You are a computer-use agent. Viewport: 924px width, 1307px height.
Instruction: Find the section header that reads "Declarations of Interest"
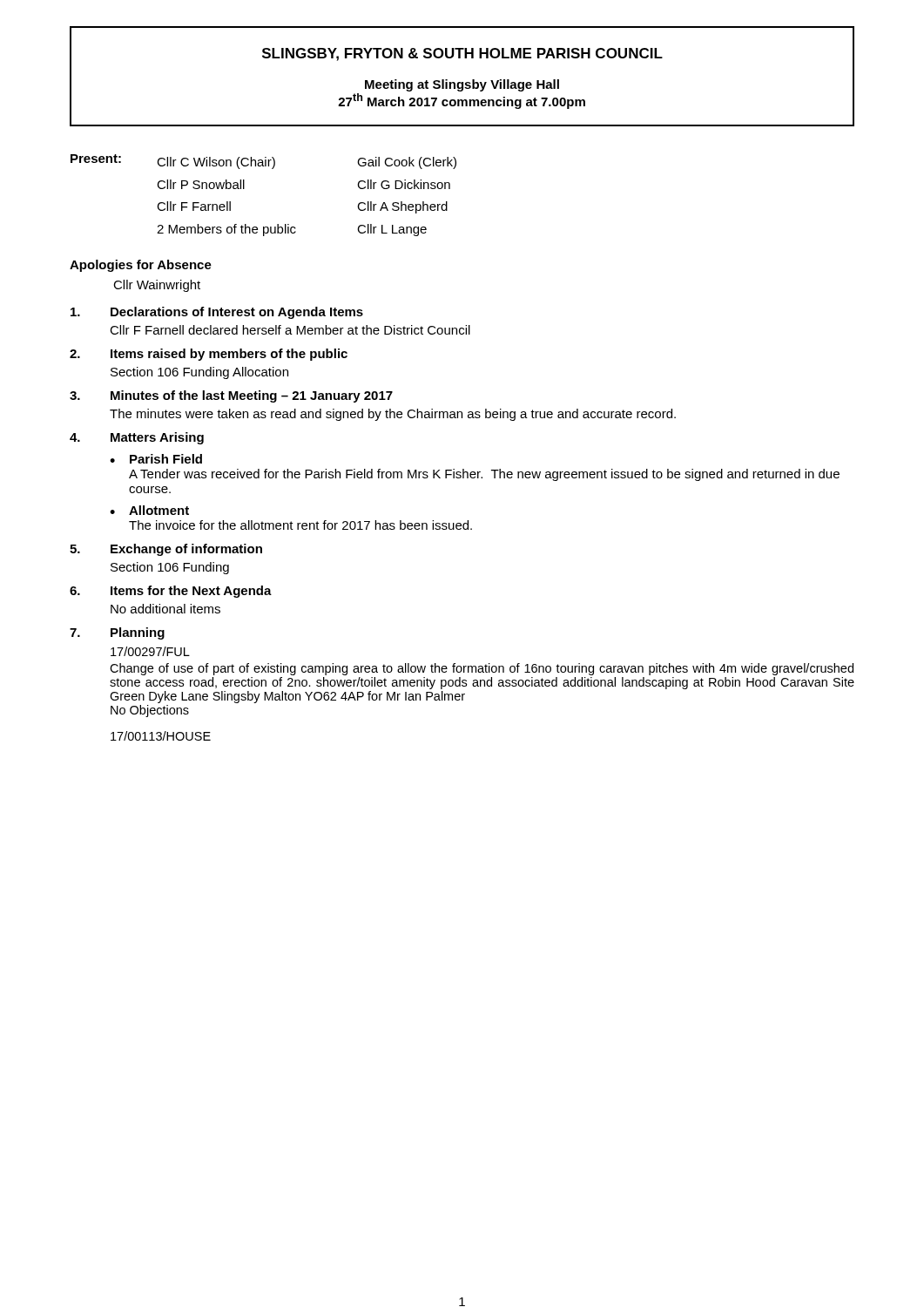tap(237, 312)
